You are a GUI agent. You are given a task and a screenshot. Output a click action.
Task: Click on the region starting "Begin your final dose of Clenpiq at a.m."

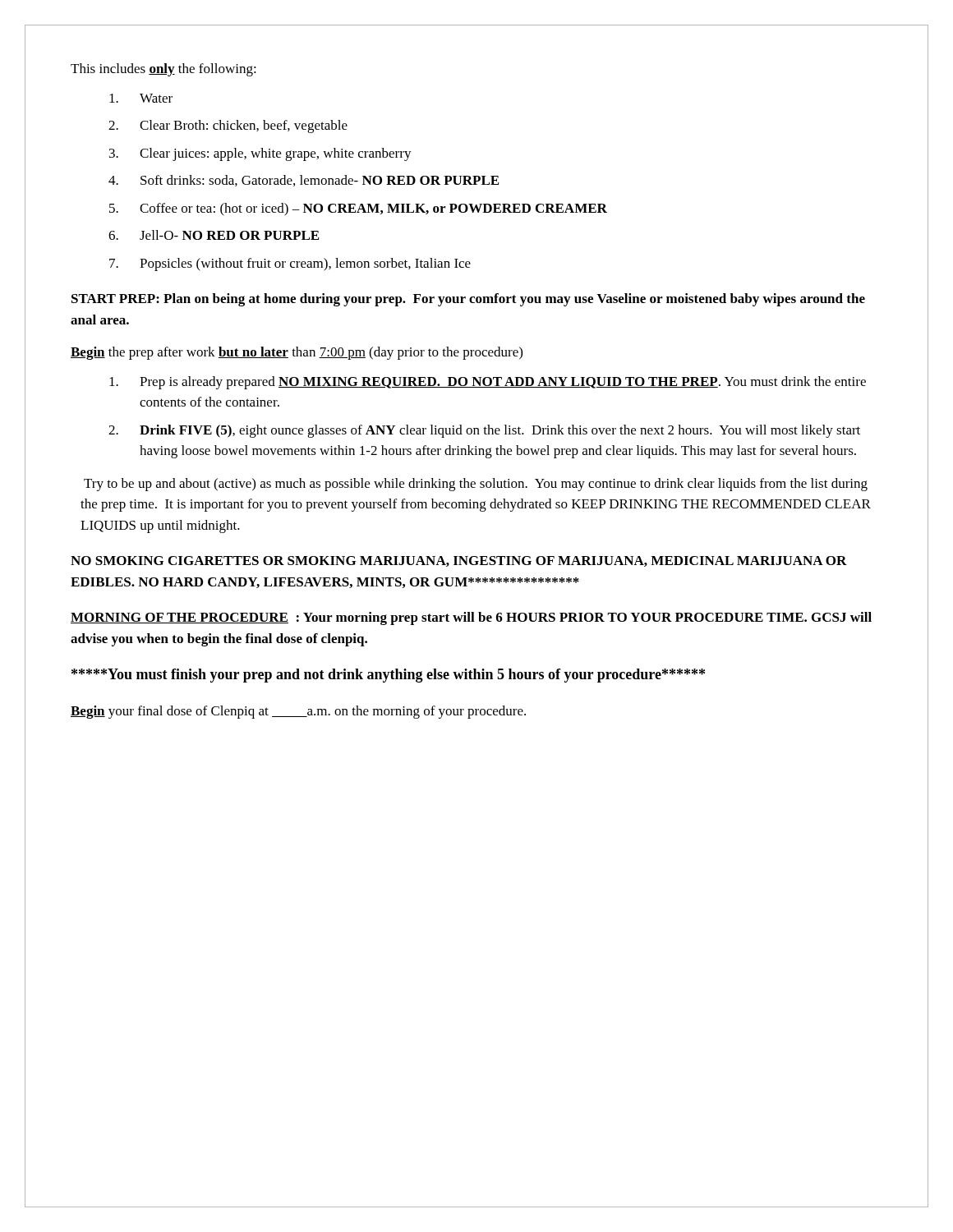[299, 711]
